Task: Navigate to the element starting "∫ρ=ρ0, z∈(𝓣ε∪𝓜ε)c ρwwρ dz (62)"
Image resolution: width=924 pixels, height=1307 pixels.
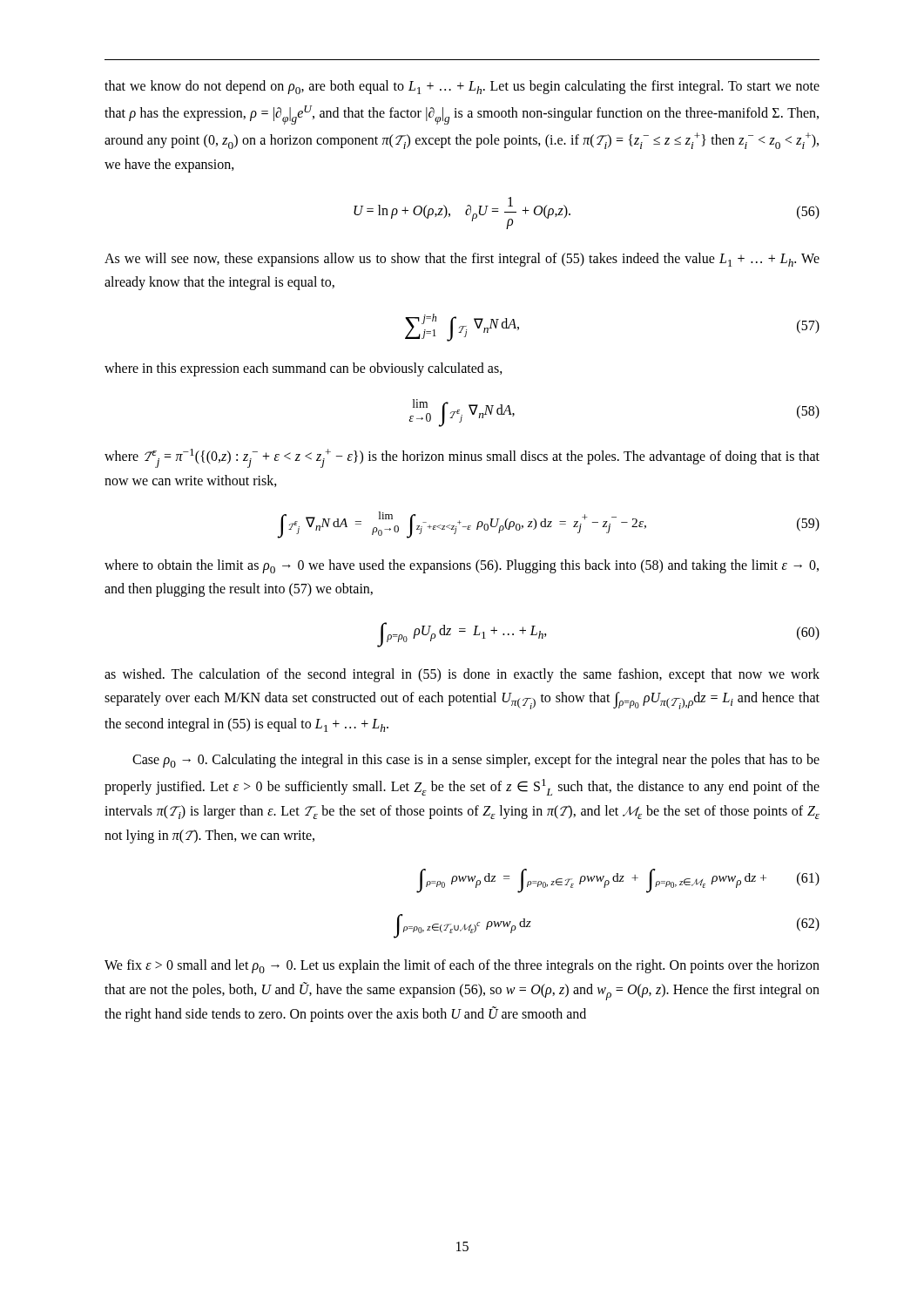Action: point(470,926)
